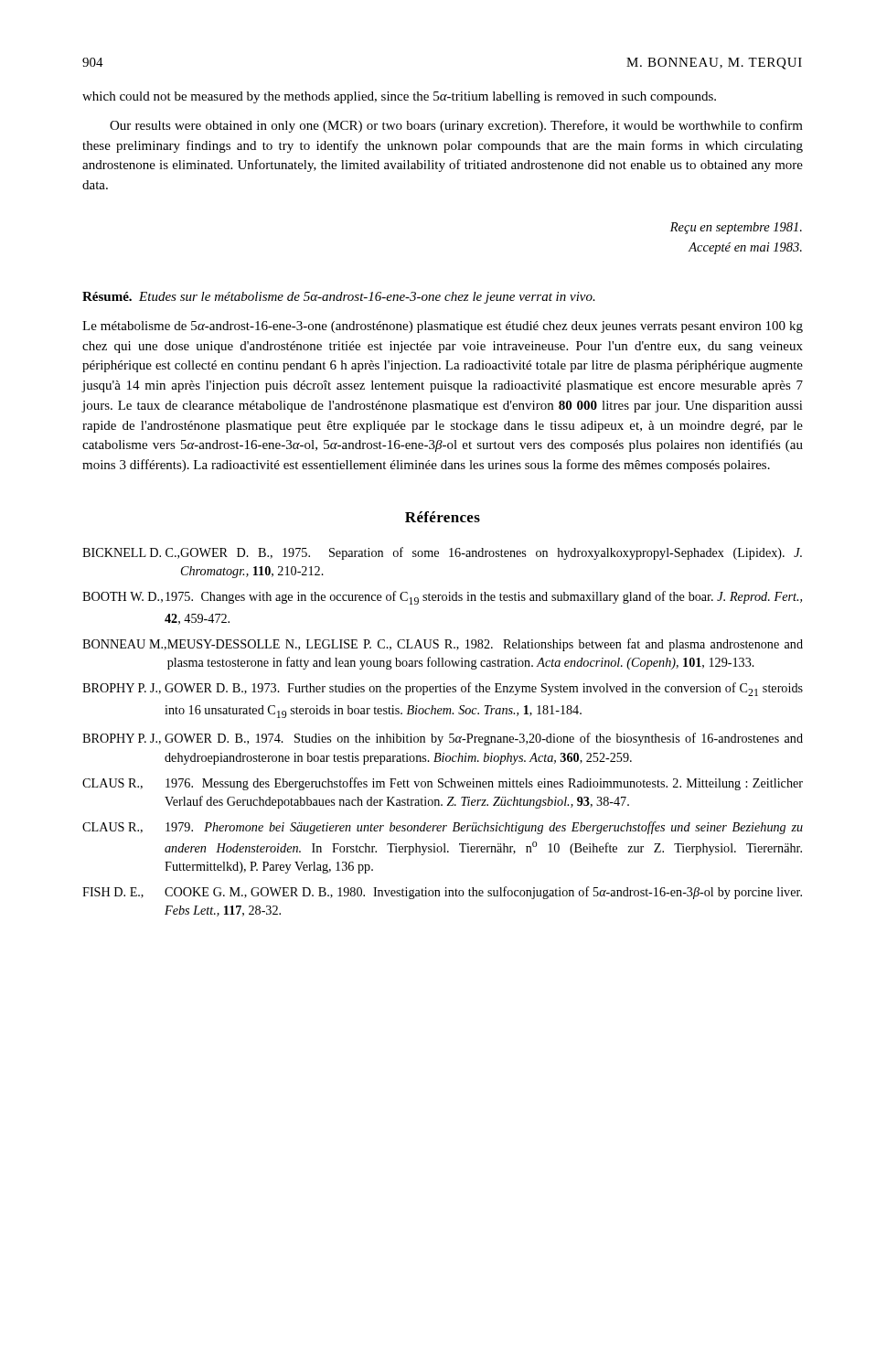Image resolution: width=876 pixels, height=1372 pixels.
Task: Point to the text starting "BOOTH W. D., 1975. Changes with age"
Action: [x=443, y=607]
